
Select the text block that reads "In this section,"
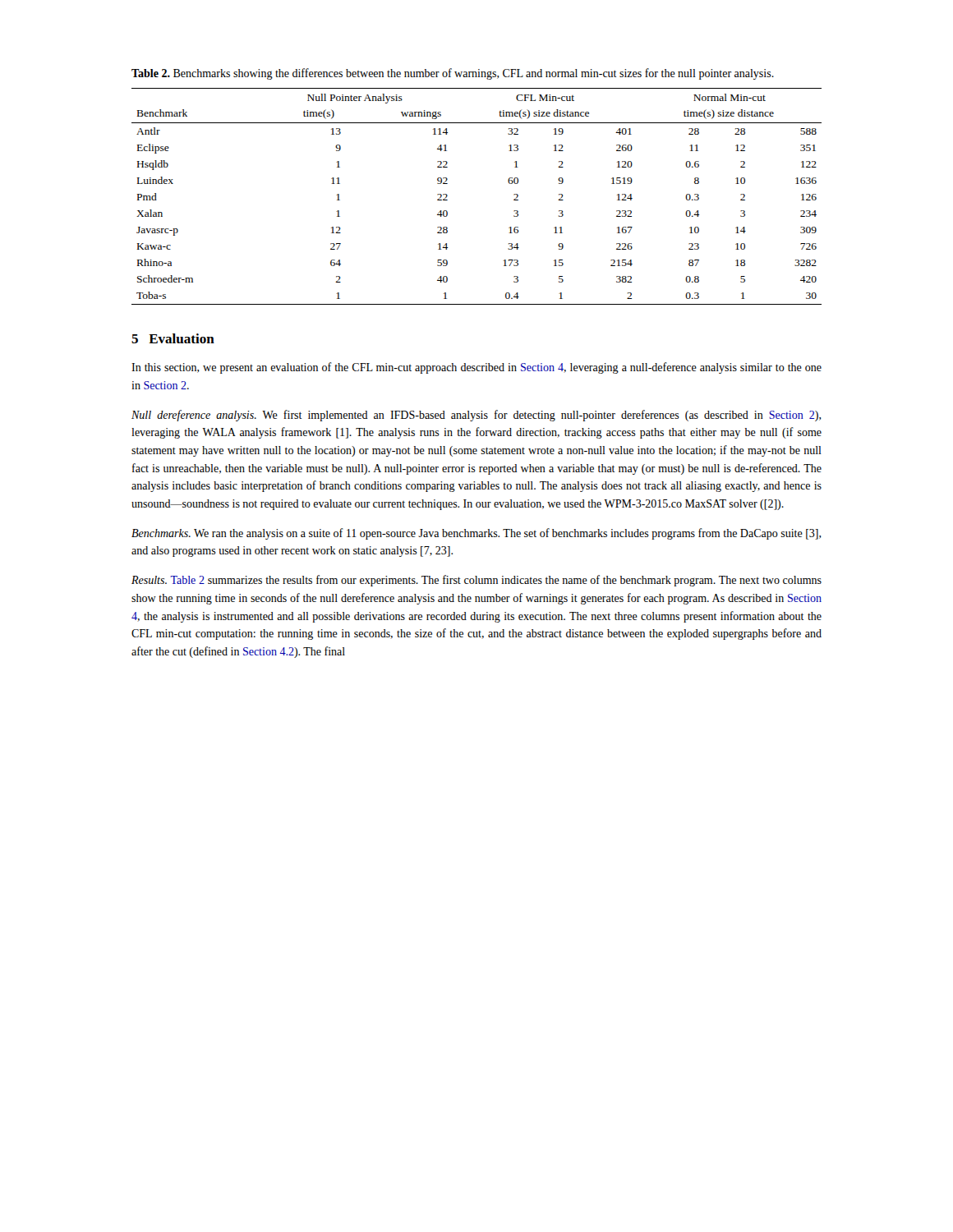tap(476, 377)
